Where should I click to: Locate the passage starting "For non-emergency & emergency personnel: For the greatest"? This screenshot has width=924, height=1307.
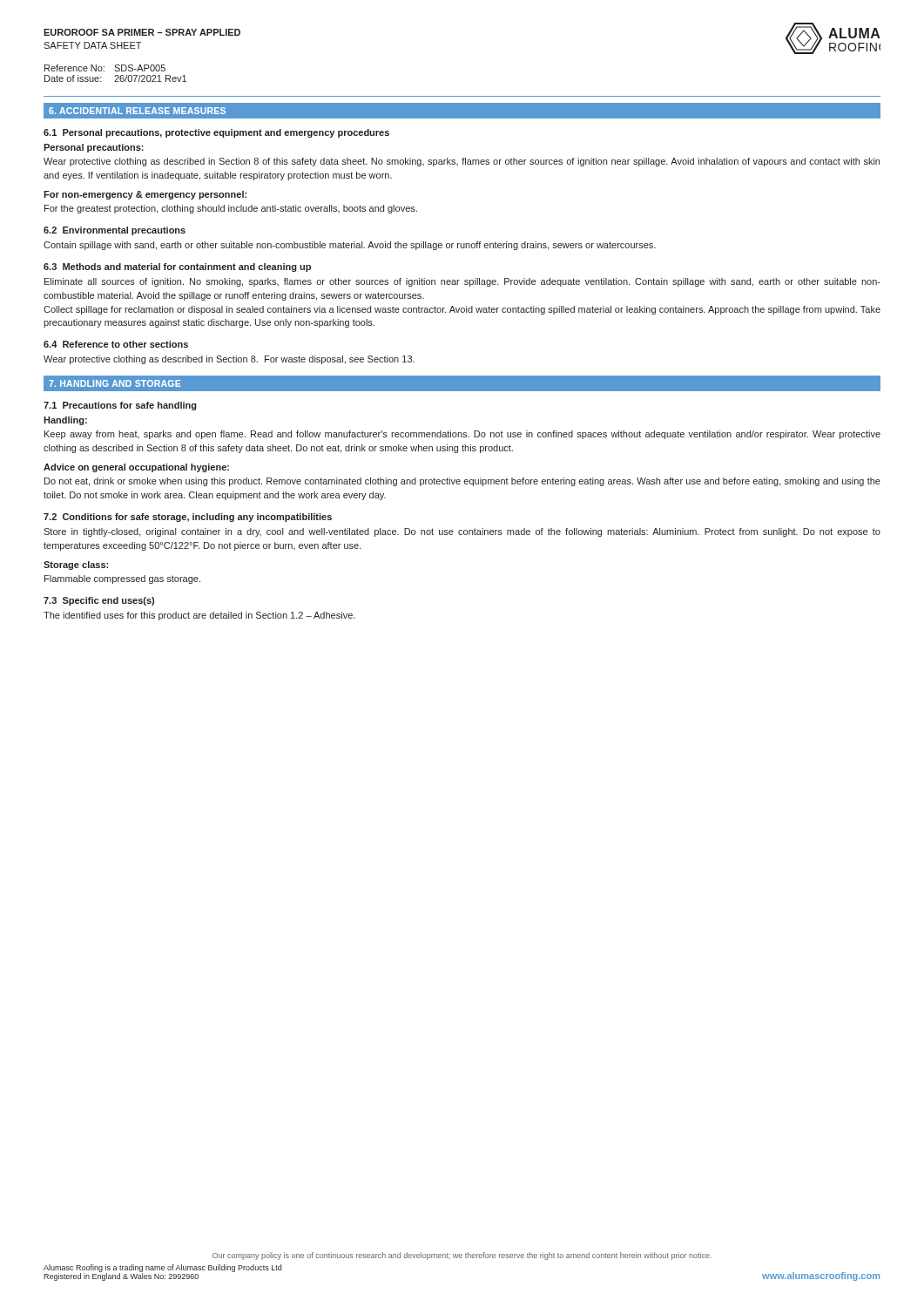pyautogui.click(x=231, y=201)
